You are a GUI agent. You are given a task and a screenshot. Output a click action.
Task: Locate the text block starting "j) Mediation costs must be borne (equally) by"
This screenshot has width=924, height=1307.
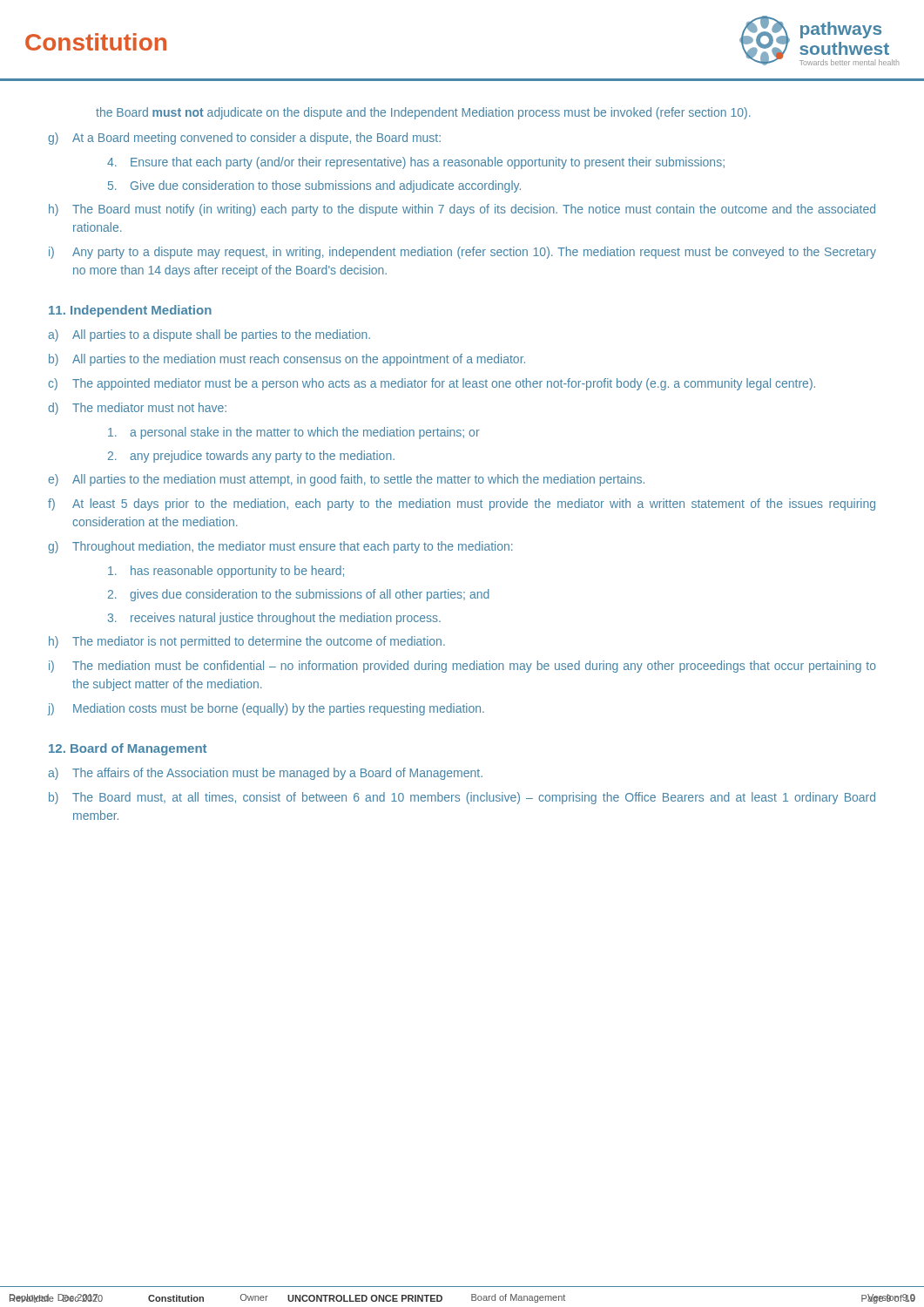coord(266,709)
